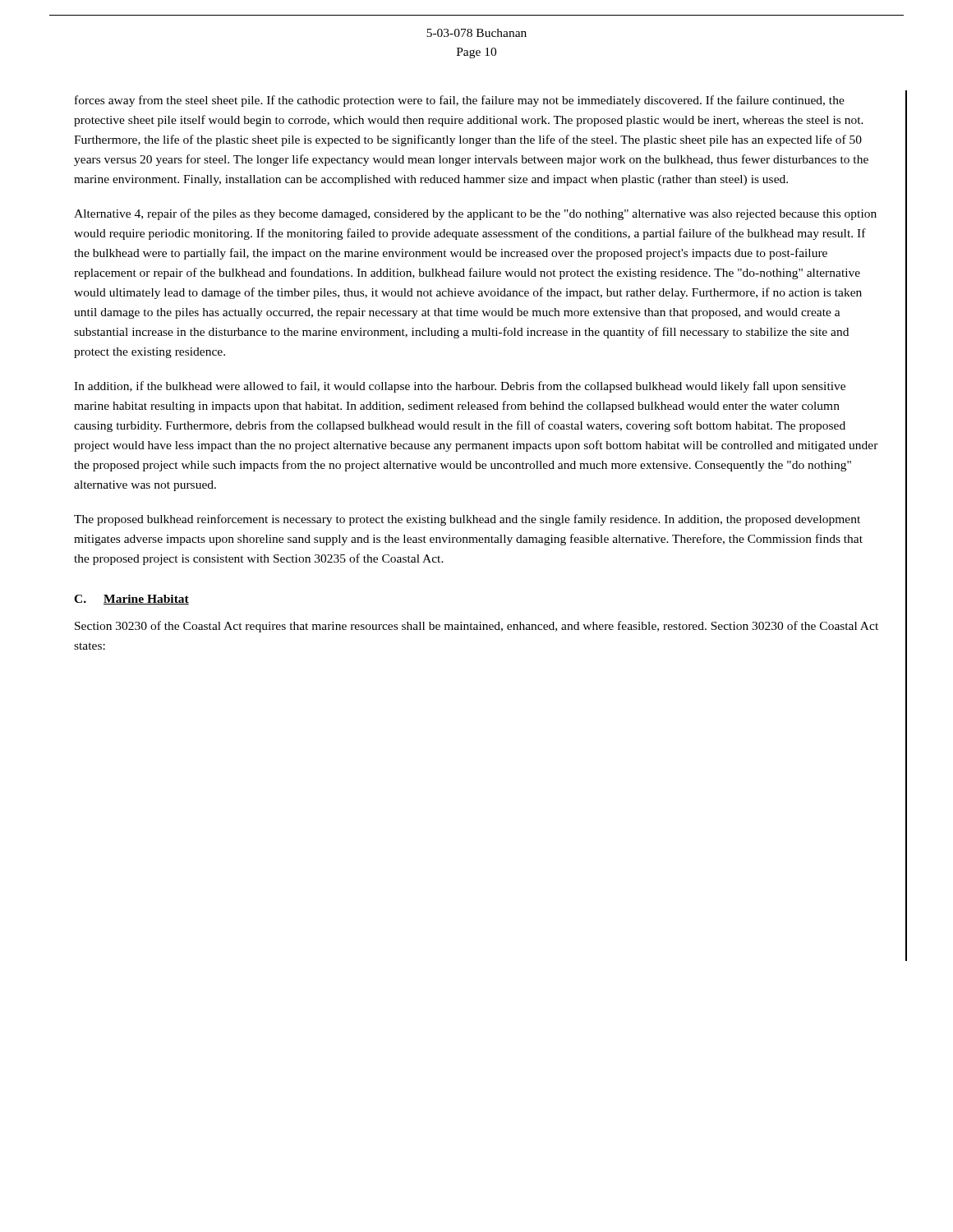The height and width of the screenshot is (1232, 953).
Task: Locate the text block with the text "The proposed bulkhead reinforcement is necessary to protect"
Action: [468, 539]
